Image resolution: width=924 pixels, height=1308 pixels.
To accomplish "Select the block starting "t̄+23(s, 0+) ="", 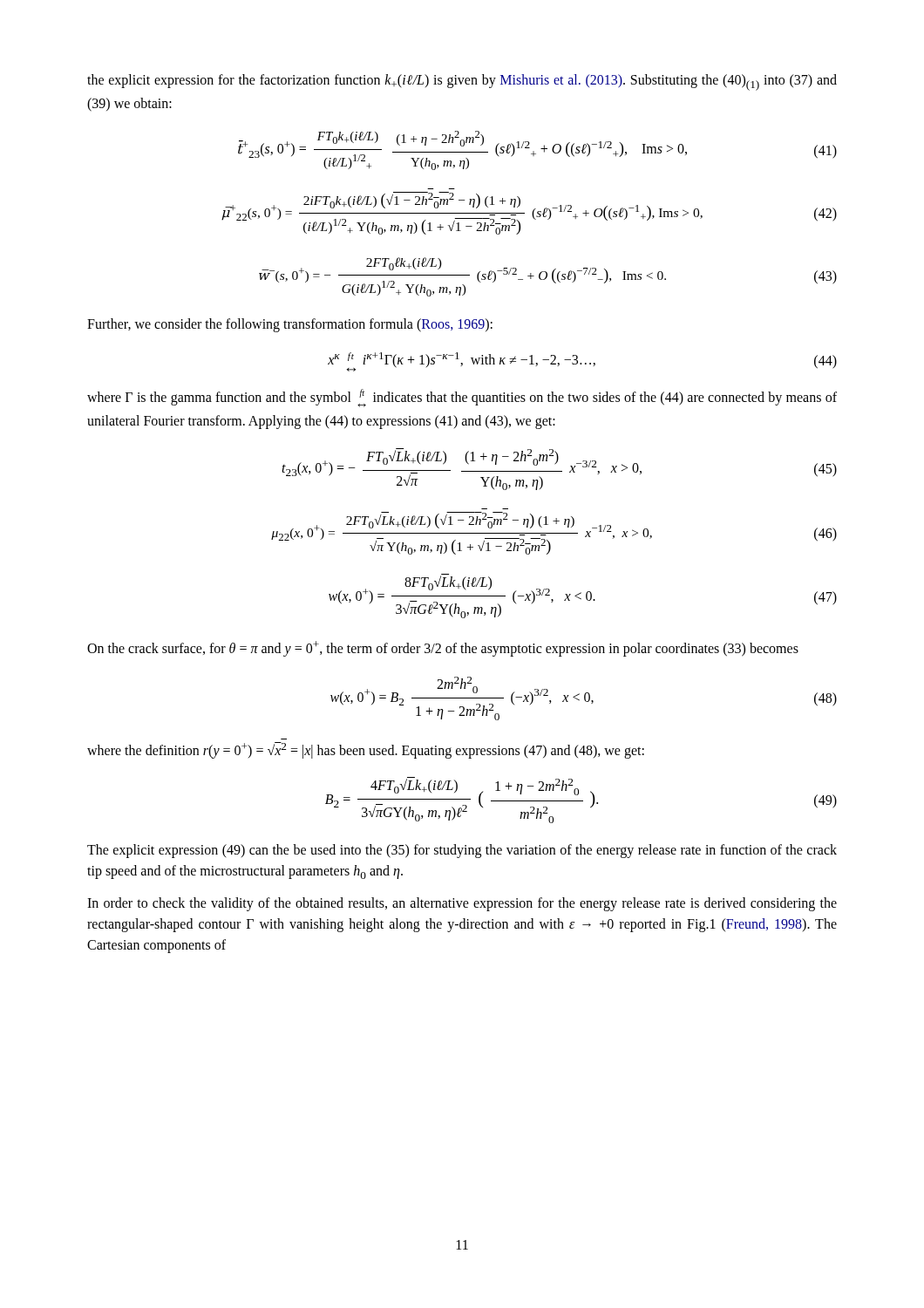I will click(x=537, y=151).
